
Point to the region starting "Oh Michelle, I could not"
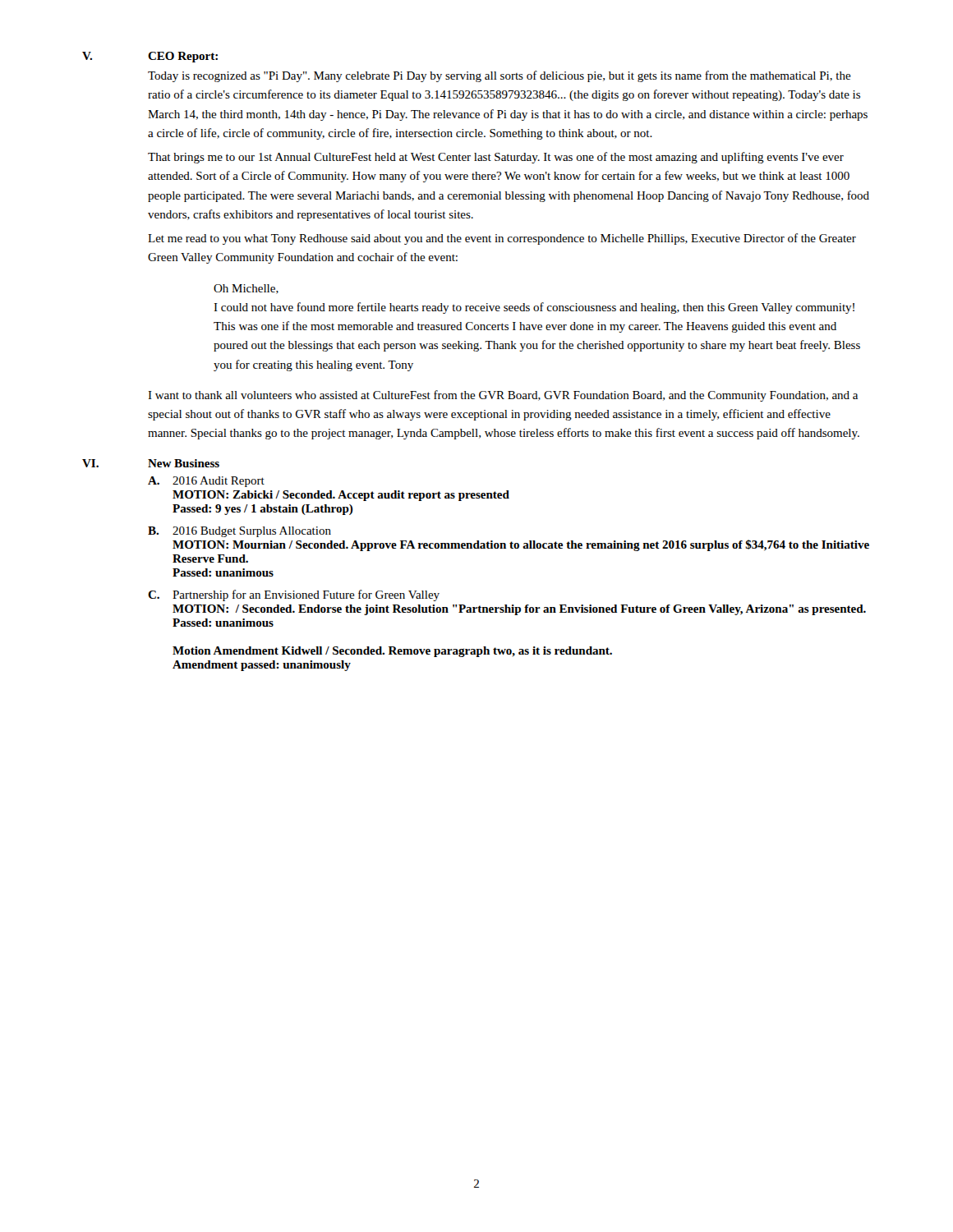537,326
